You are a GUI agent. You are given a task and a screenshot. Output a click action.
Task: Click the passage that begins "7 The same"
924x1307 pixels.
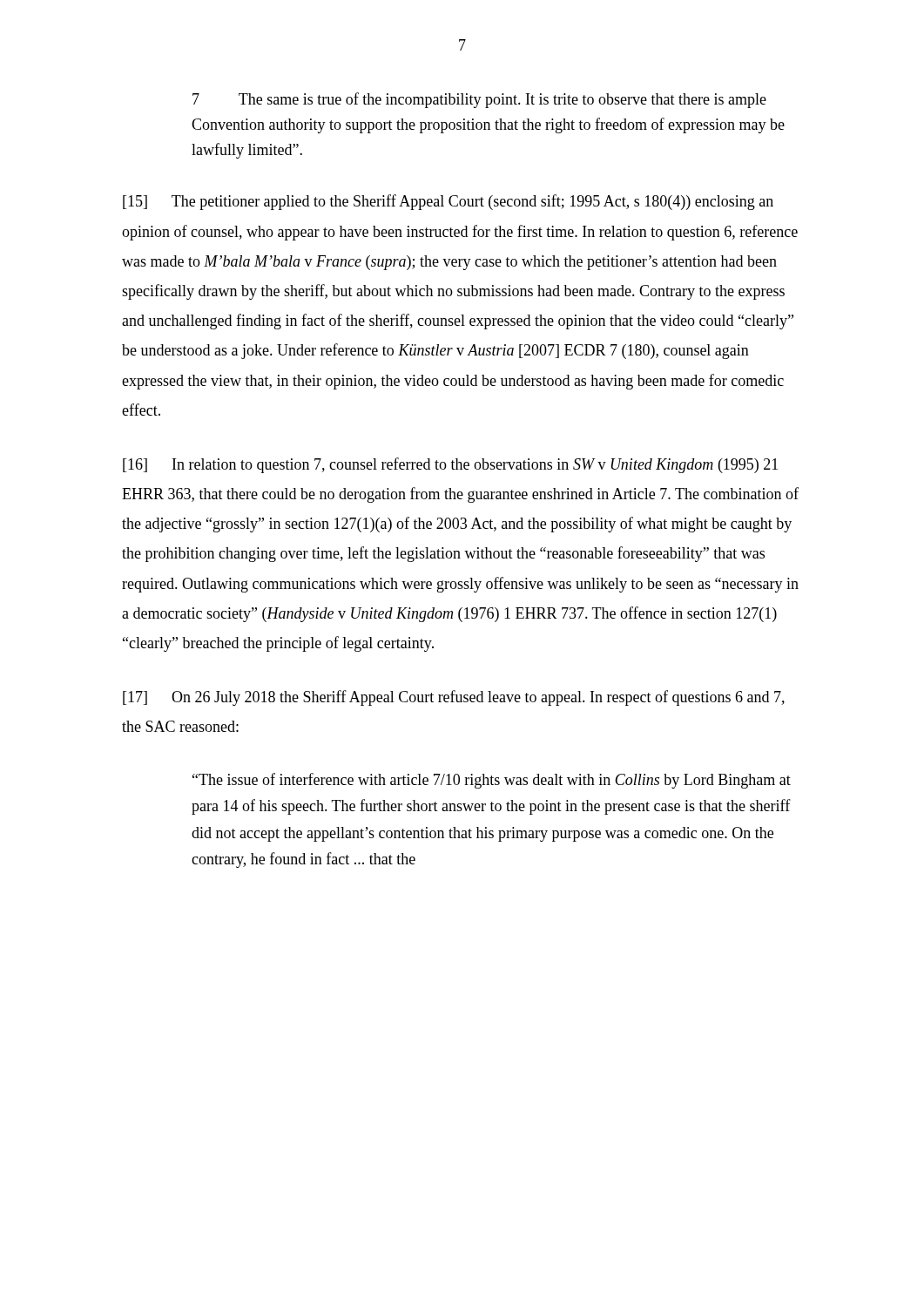click(488, 124)
